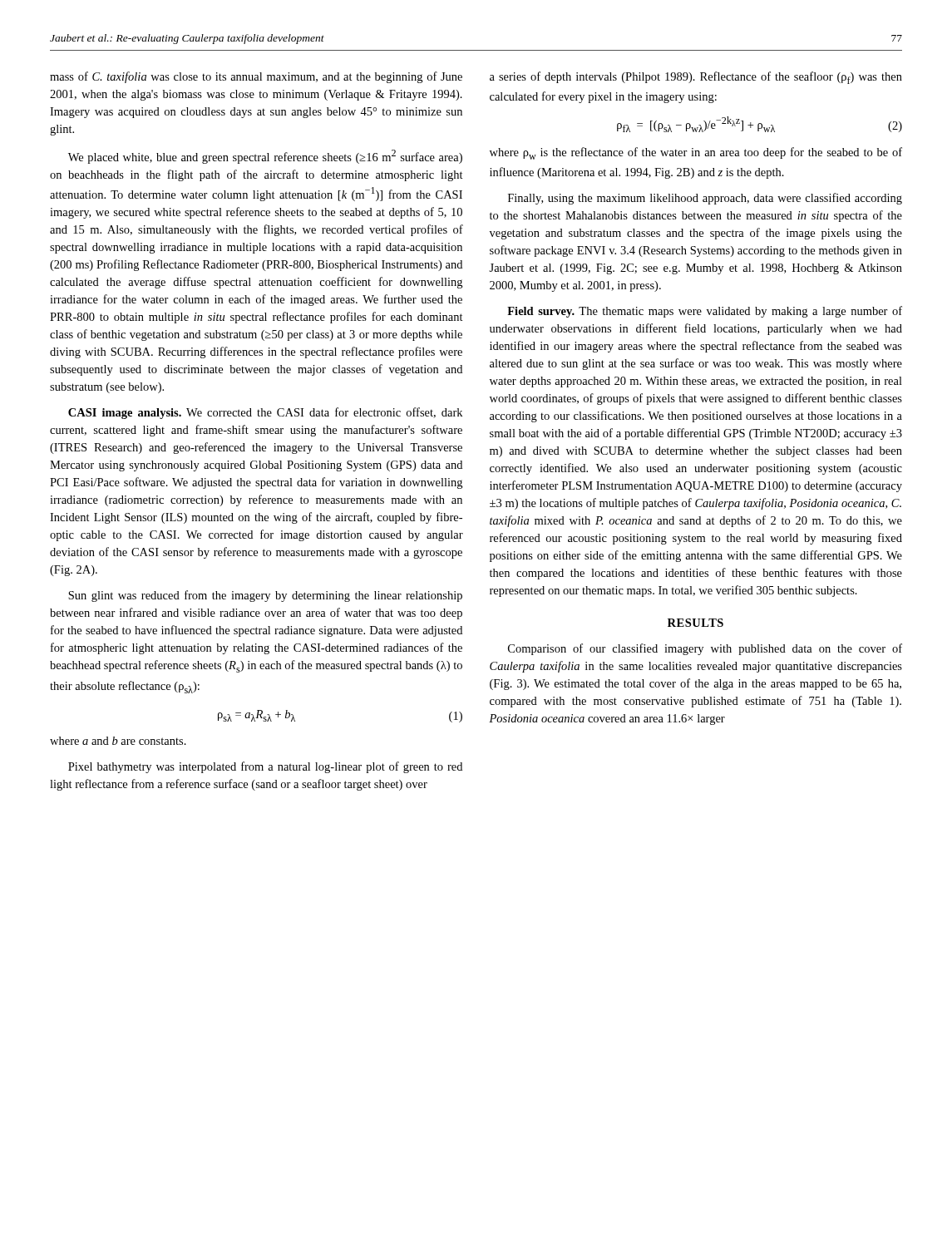The width and height of the screenshot is (952, 1247).
Task: Click on the formula containing "ρsλ = aλRsλ"
Action: click(256, 716)
